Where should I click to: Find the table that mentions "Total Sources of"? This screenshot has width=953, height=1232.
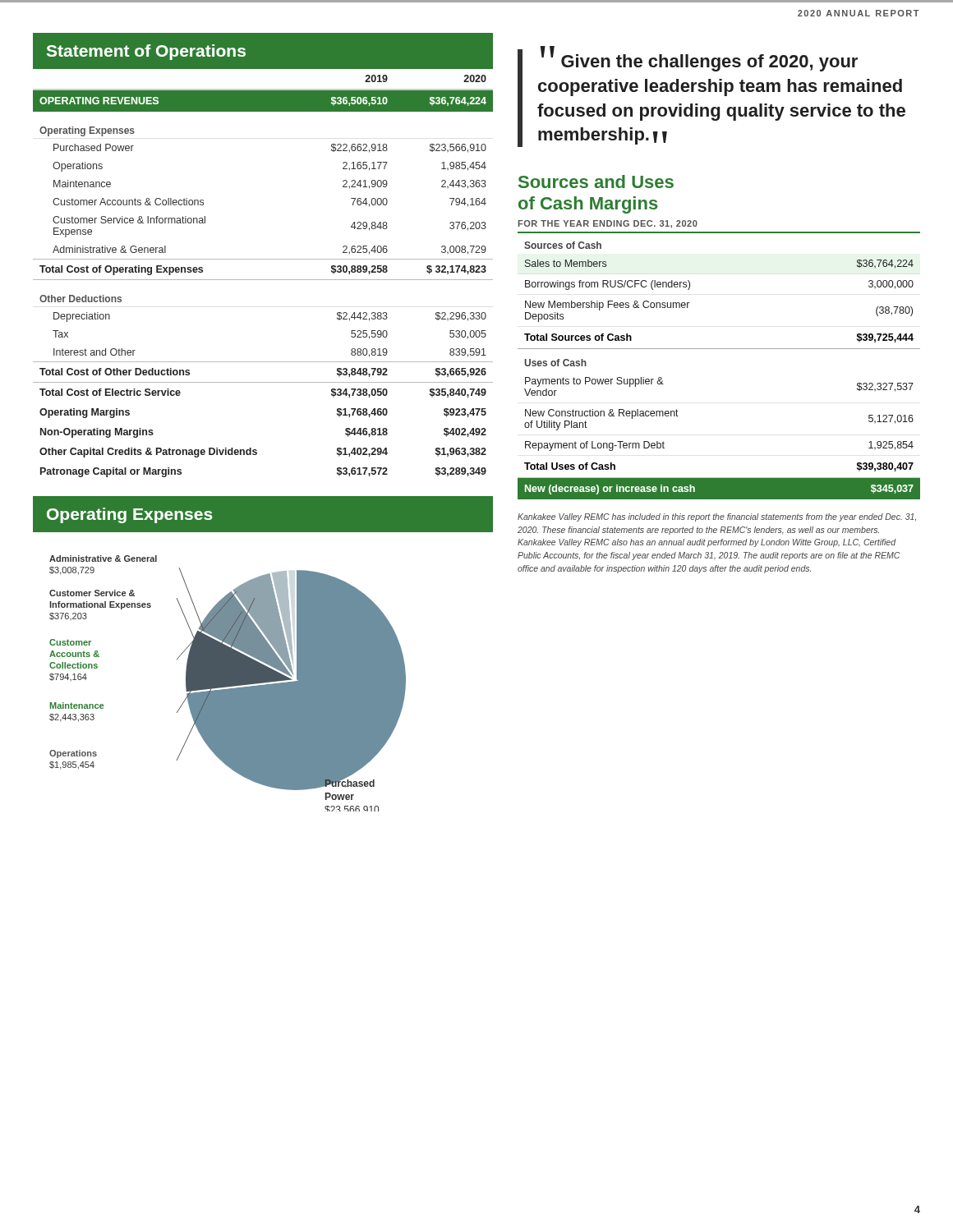(719, 366)
